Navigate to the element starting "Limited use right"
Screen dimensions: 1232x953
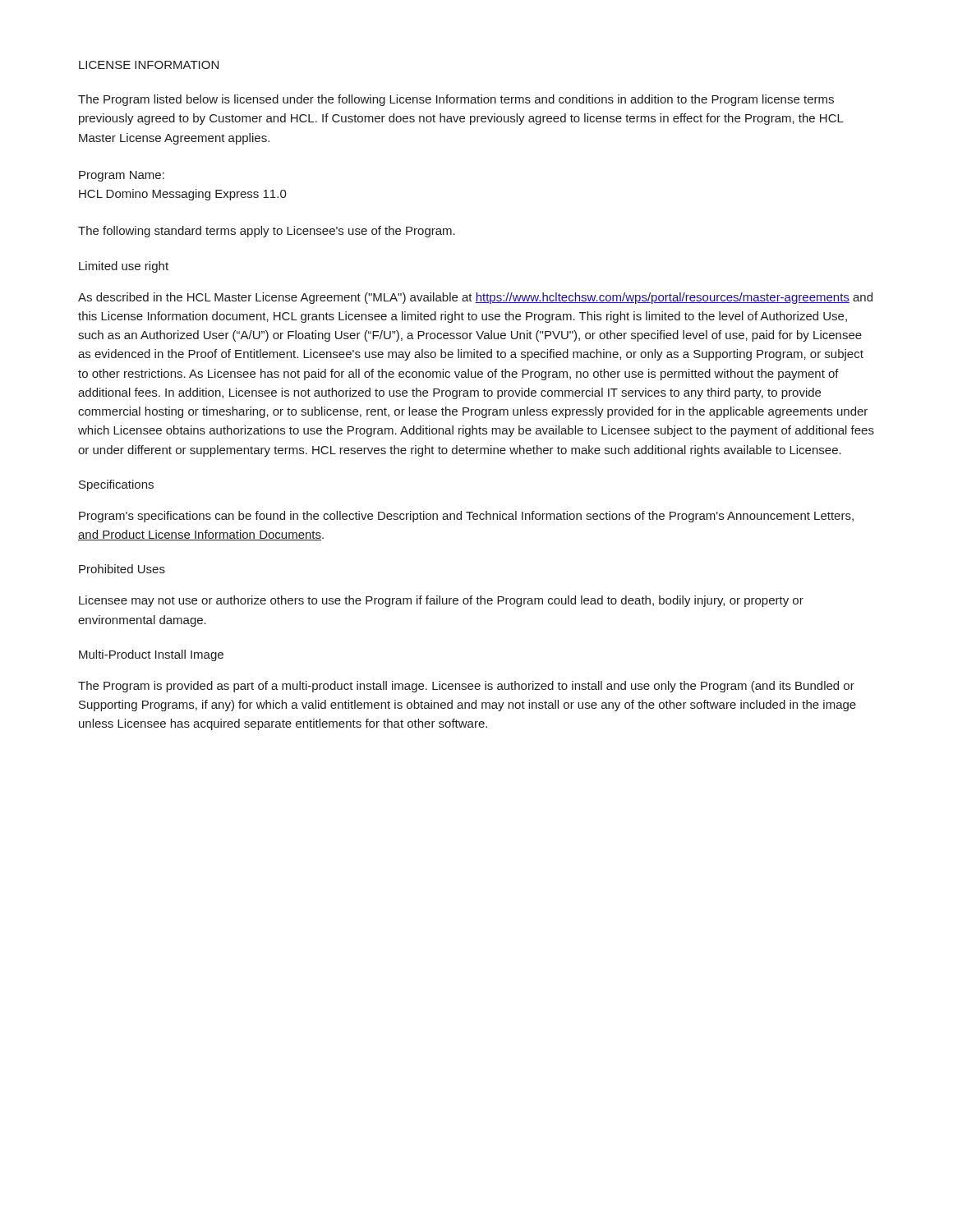coord(123,265)
